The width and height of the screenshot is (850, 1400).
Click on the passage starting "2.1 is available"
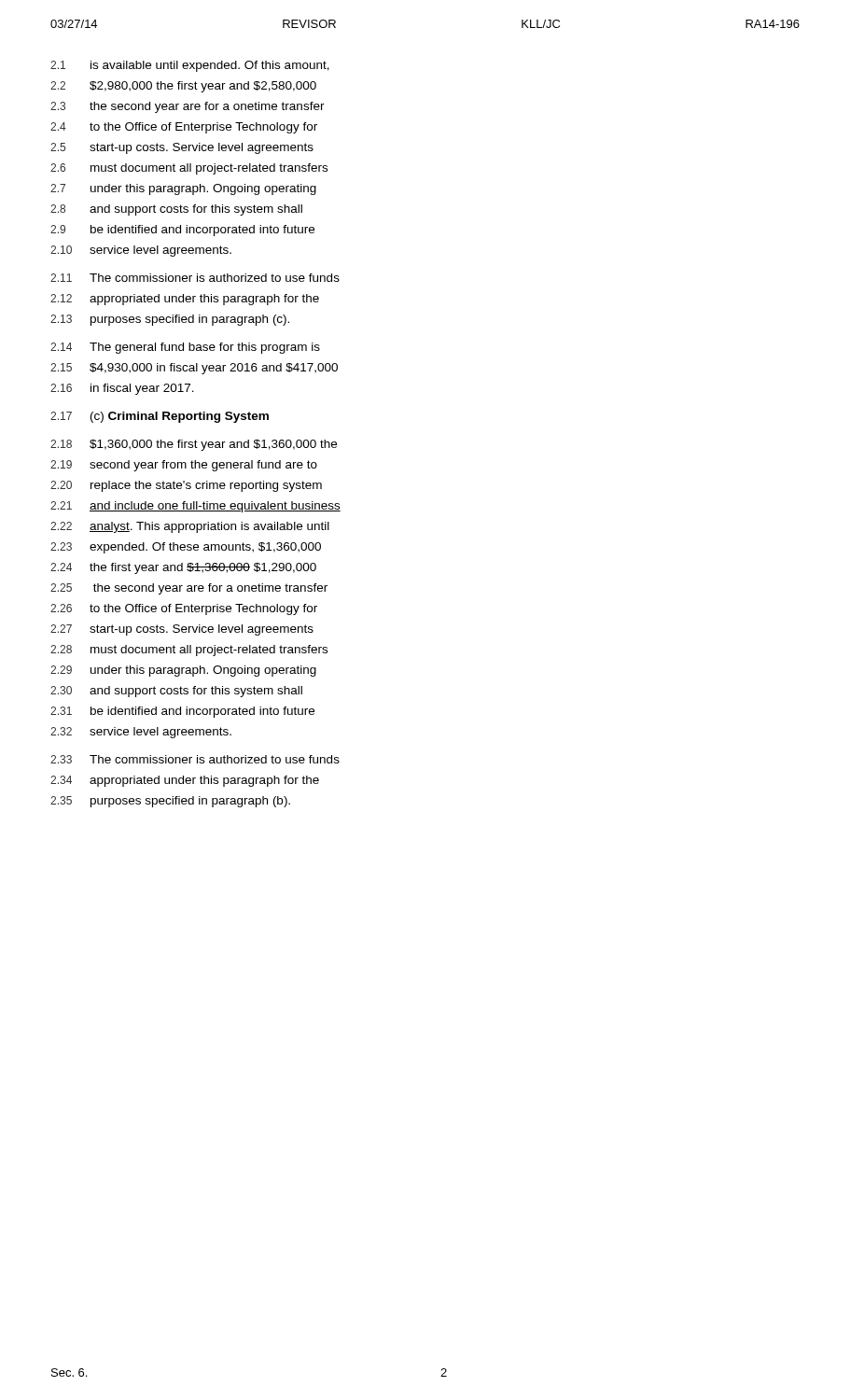pyautogui.click(x=190, y=66)
